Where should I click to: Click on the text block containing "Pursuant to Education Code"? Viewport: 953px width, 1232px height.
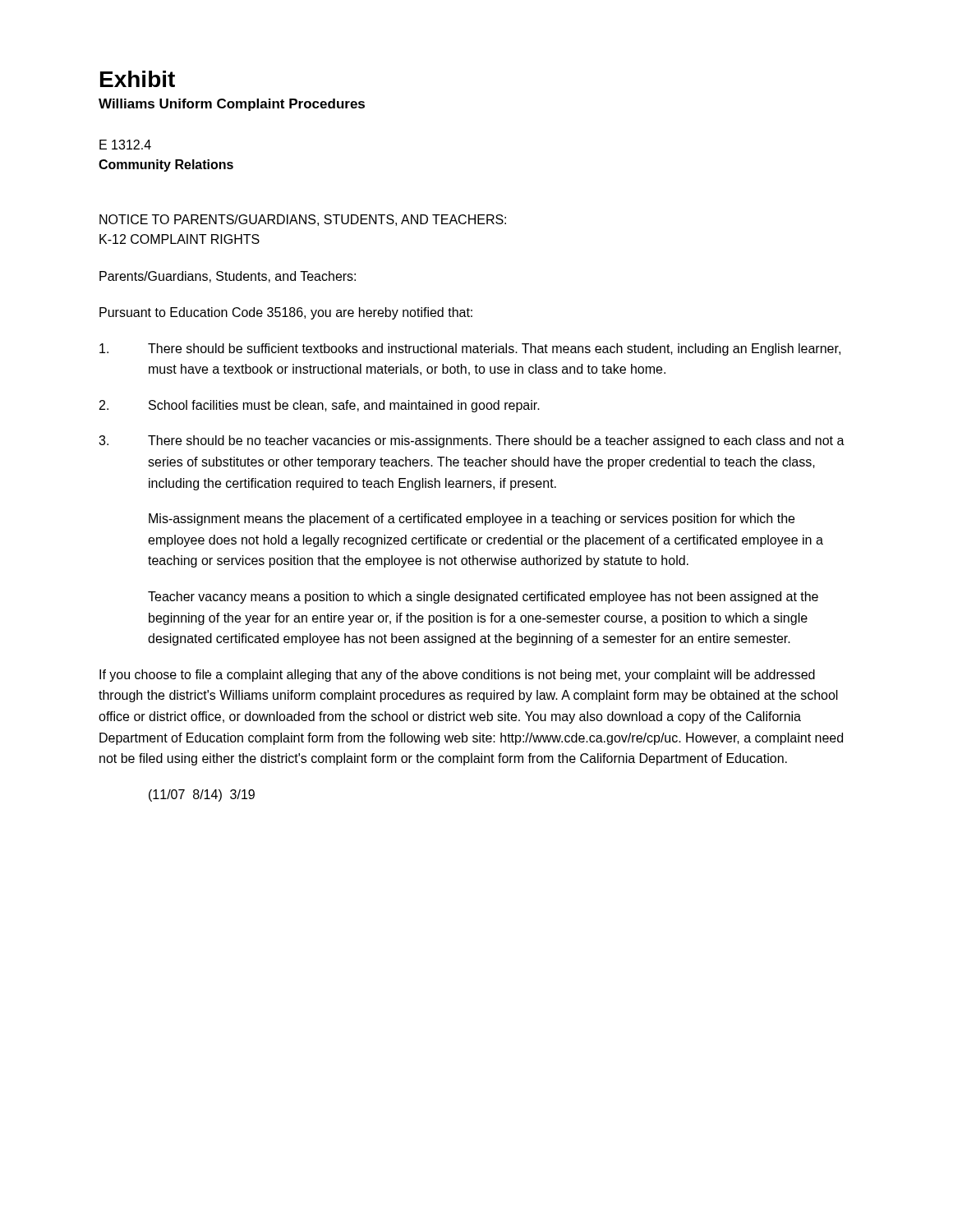[286, 313]
